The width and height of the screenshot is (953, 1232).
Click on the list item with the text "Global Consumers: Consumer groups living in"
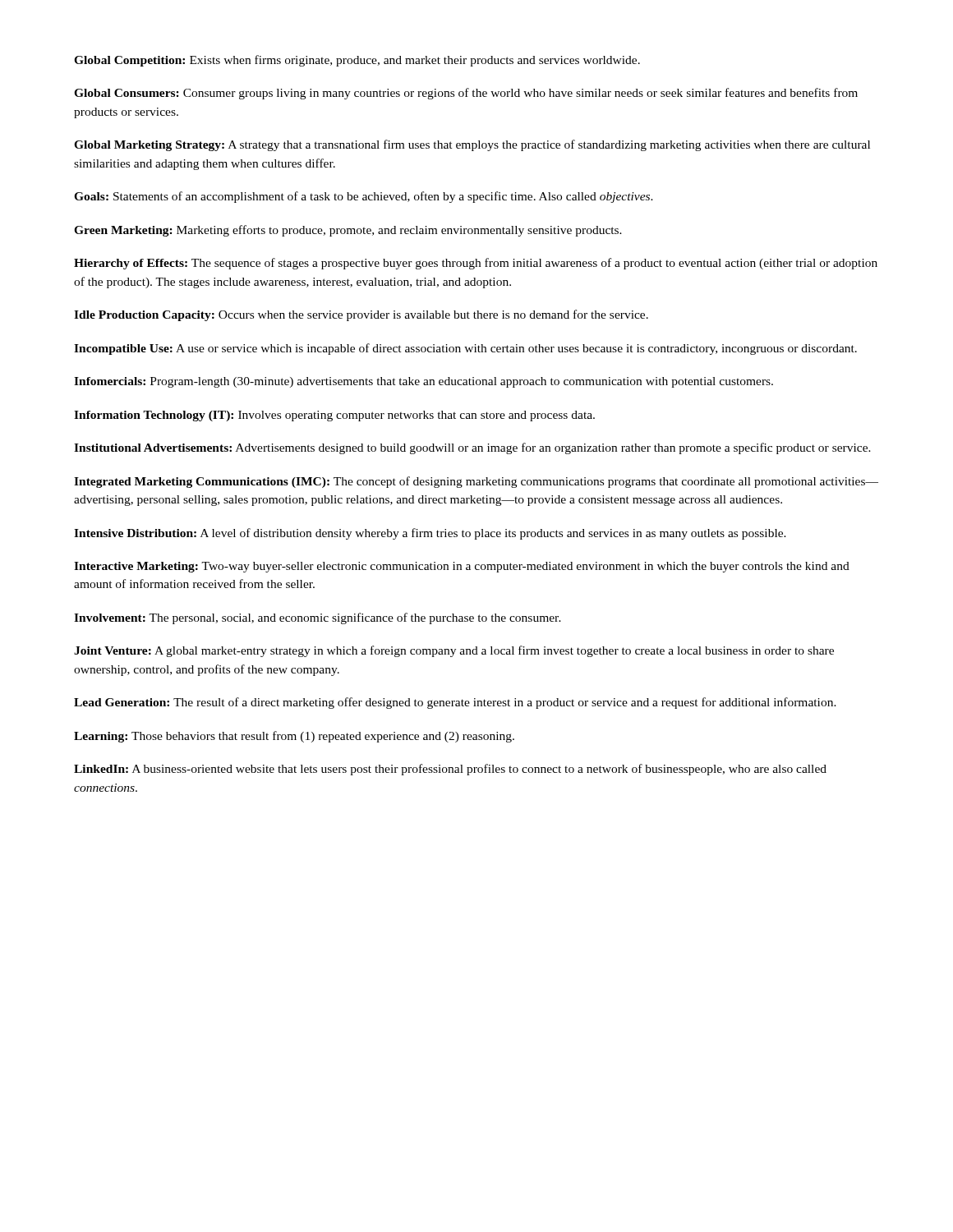[x=466, y=102]
